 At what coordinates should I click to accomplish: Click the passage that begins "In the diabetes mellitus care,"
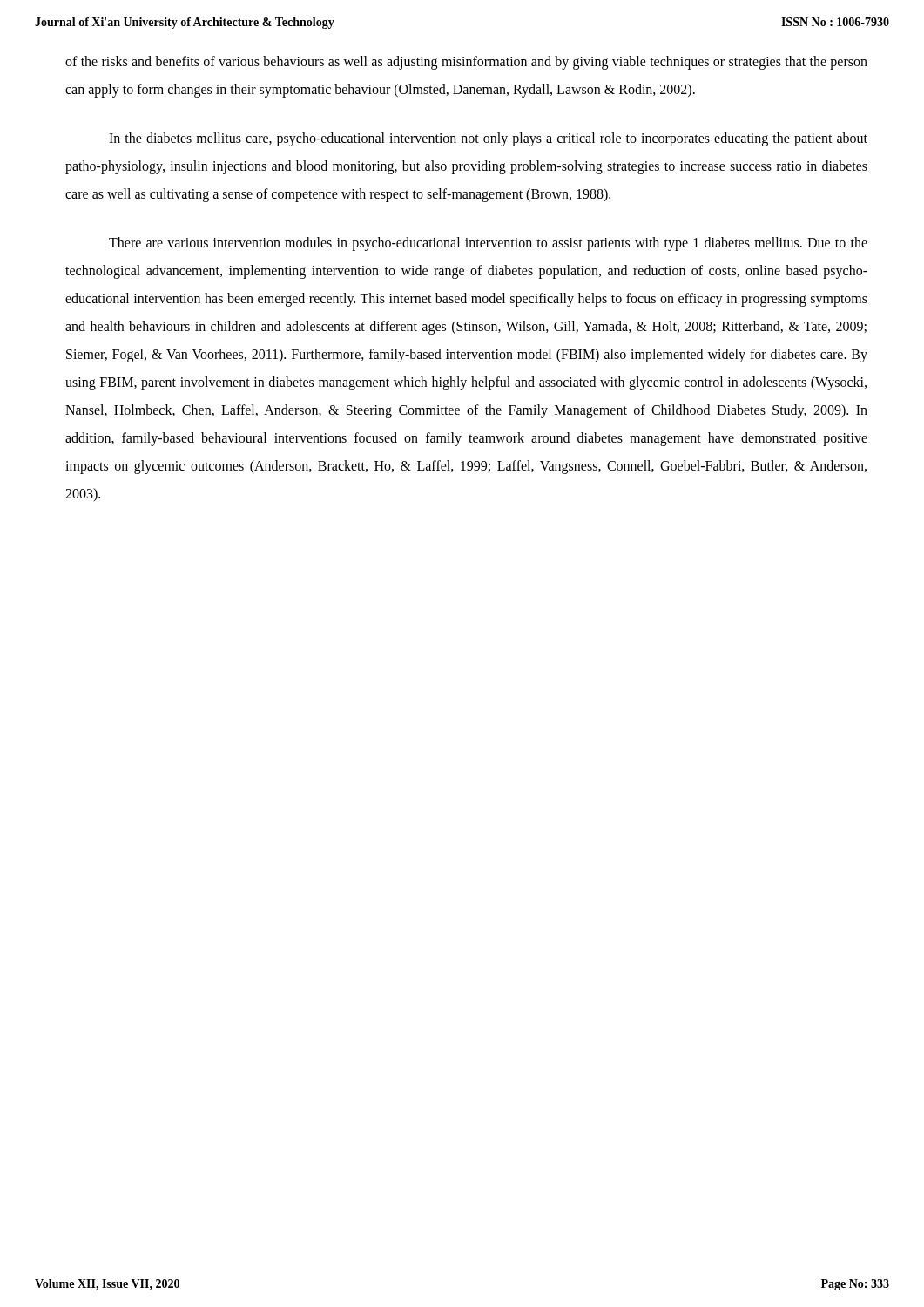click(x=466, y=166)
